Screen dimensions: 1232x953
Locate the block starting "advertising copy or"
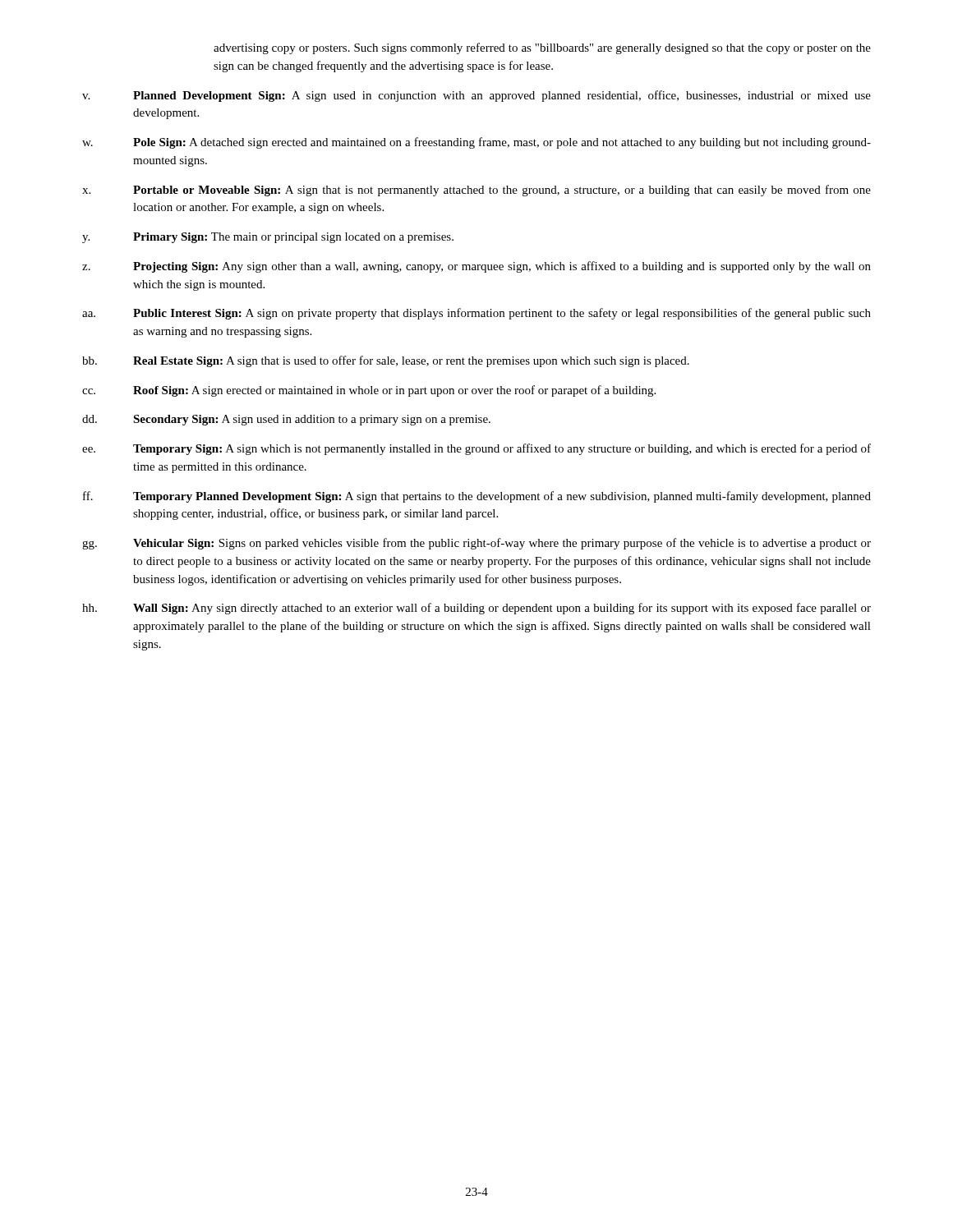[x=542, y=57]
